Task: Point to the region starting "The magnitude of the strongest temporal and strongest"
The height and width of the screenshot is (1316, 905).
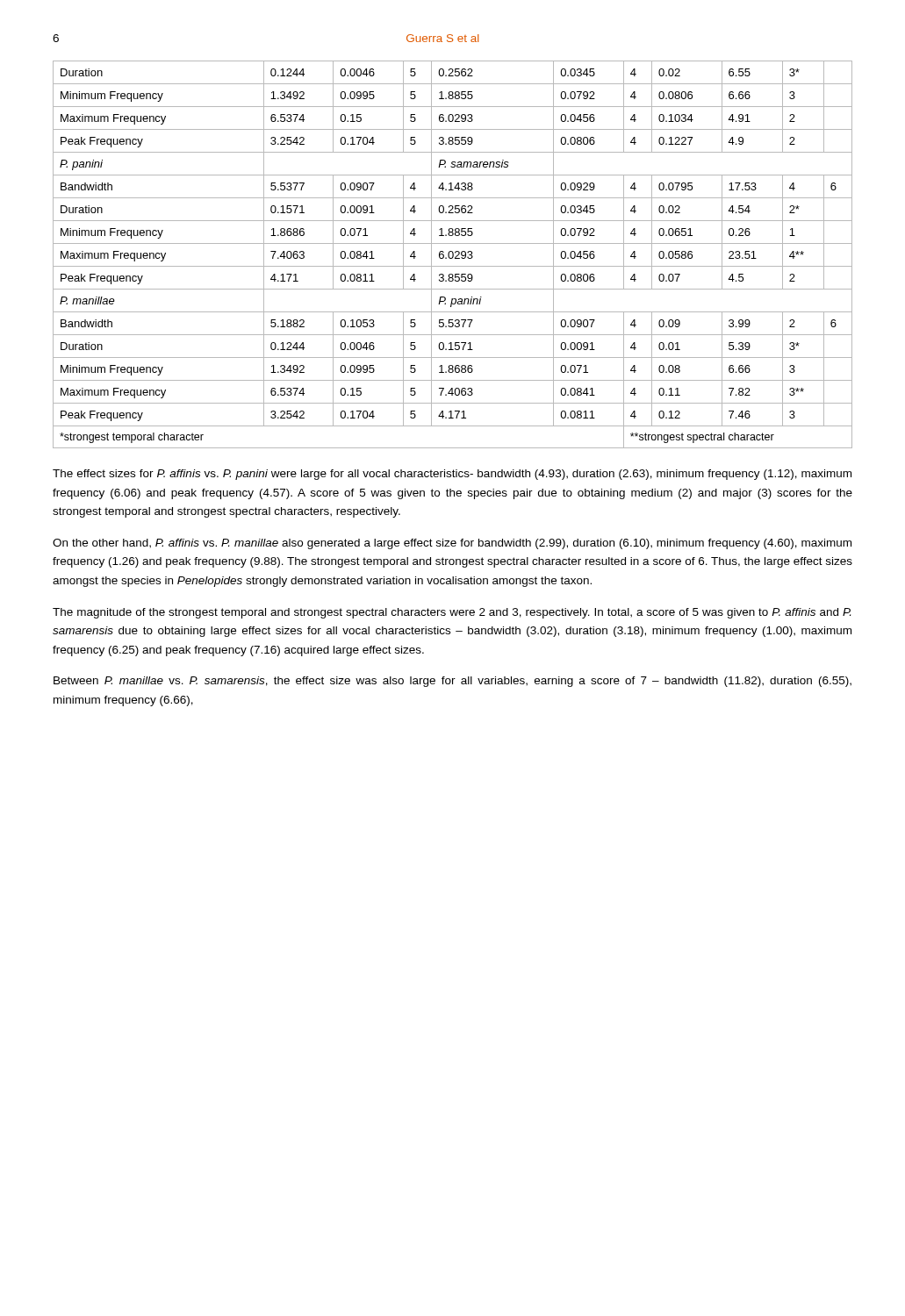Action: (452, 630)
